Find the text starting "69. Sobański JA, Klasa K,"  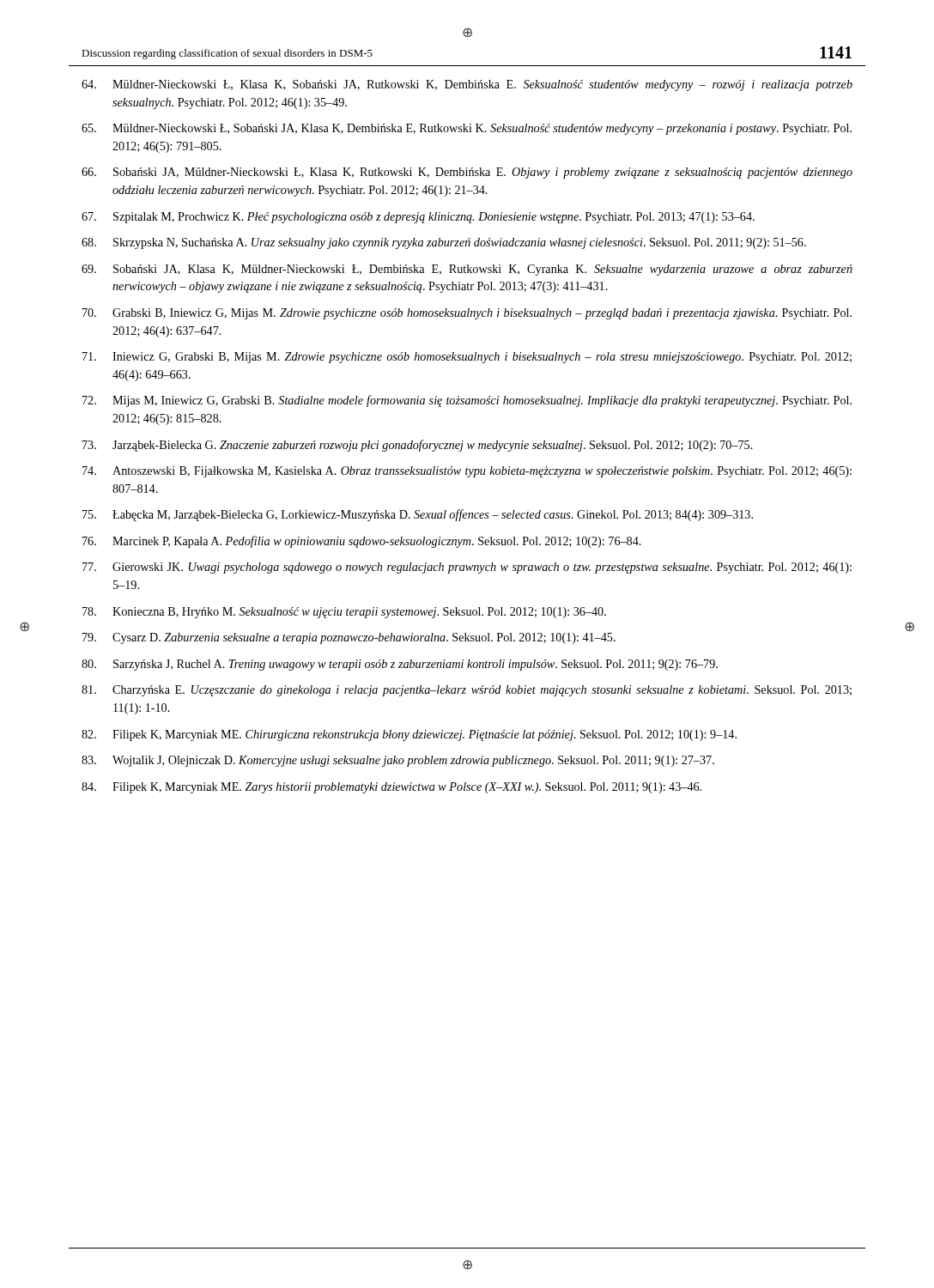click(x=467, y=278)
